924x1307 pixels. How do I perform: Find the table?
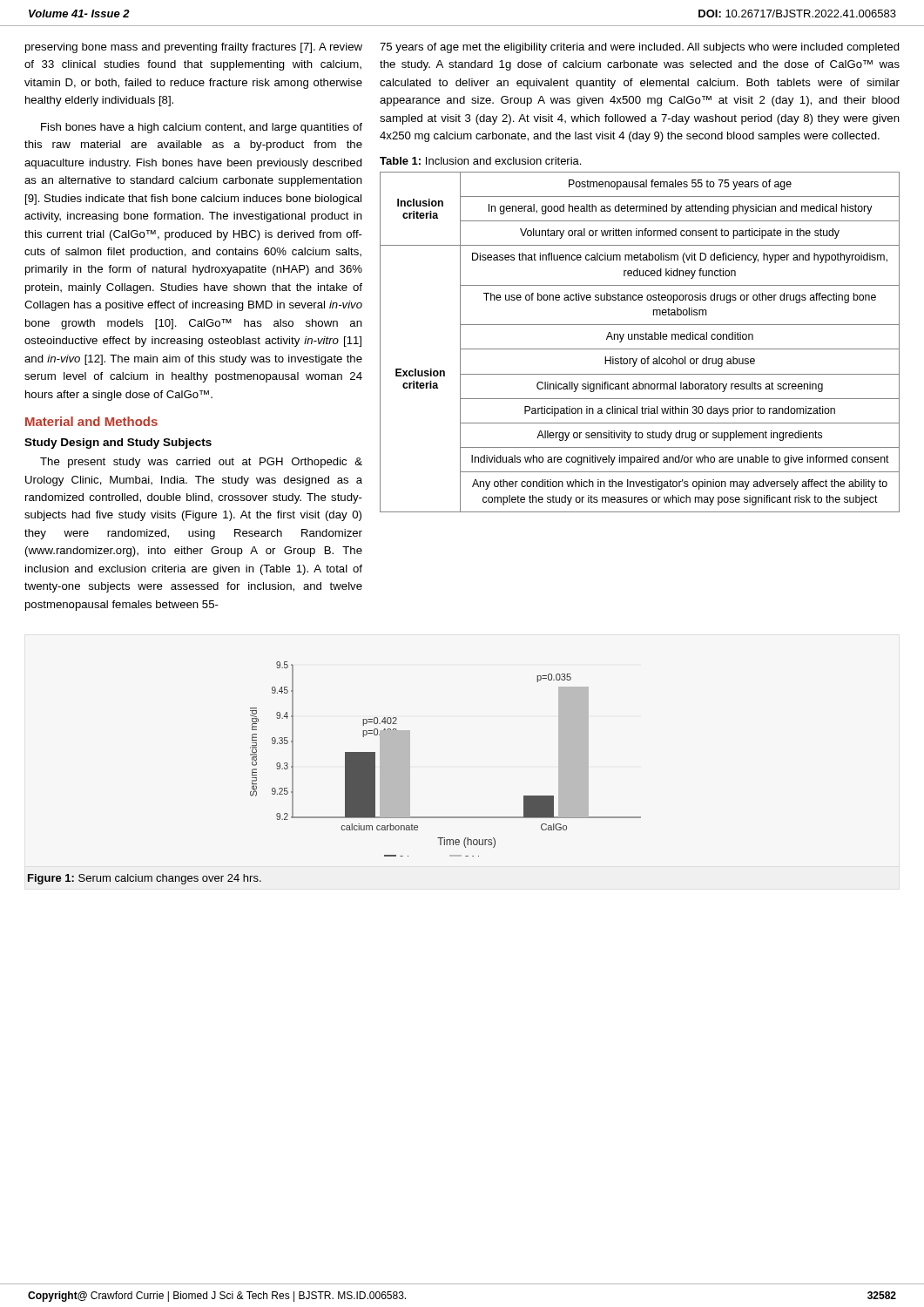[640, 342]
